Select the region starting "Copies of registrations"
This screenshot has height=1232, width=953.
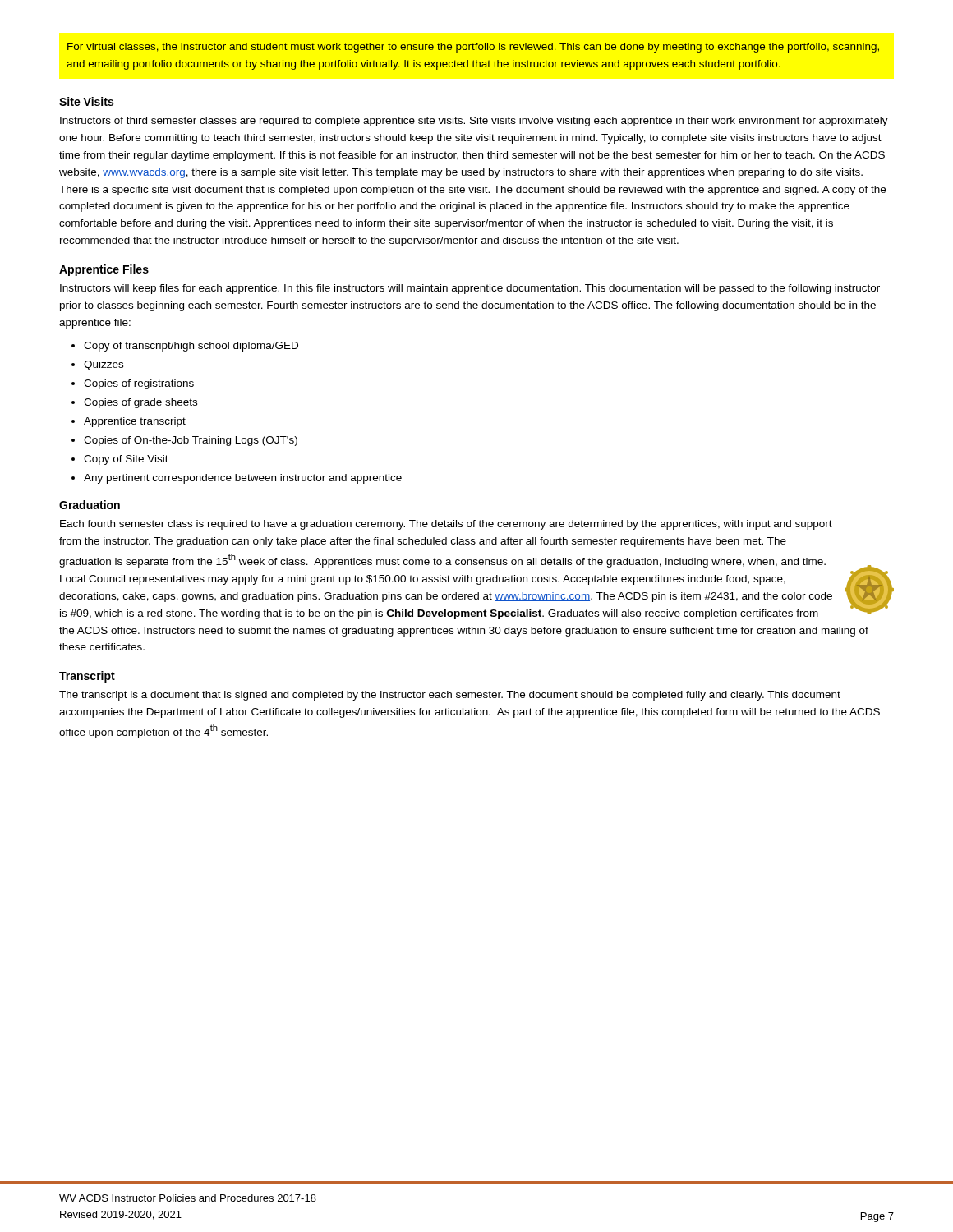pos(139,383)
